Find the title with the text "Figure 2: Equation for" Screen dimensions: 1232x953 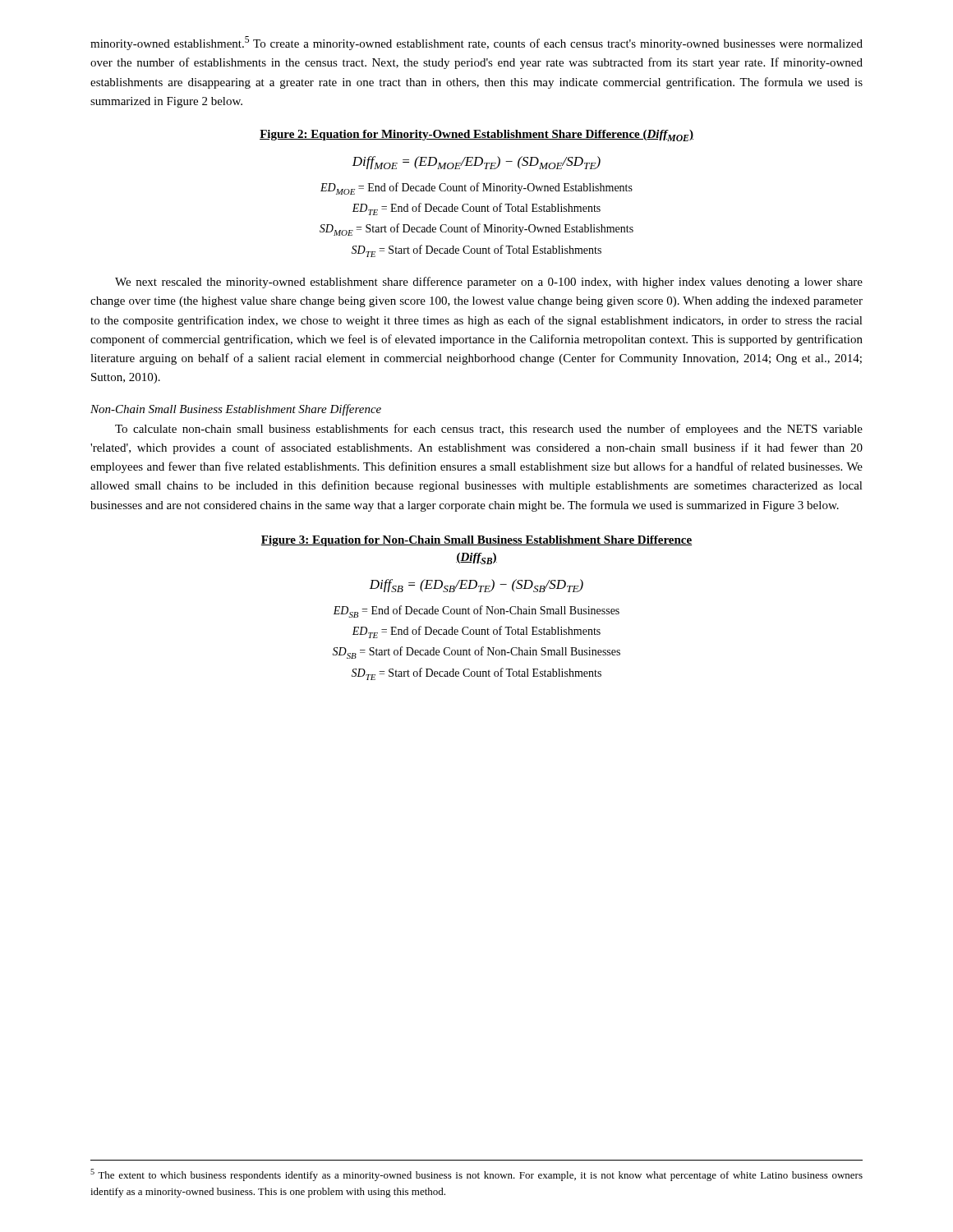[x=476, y=136]
